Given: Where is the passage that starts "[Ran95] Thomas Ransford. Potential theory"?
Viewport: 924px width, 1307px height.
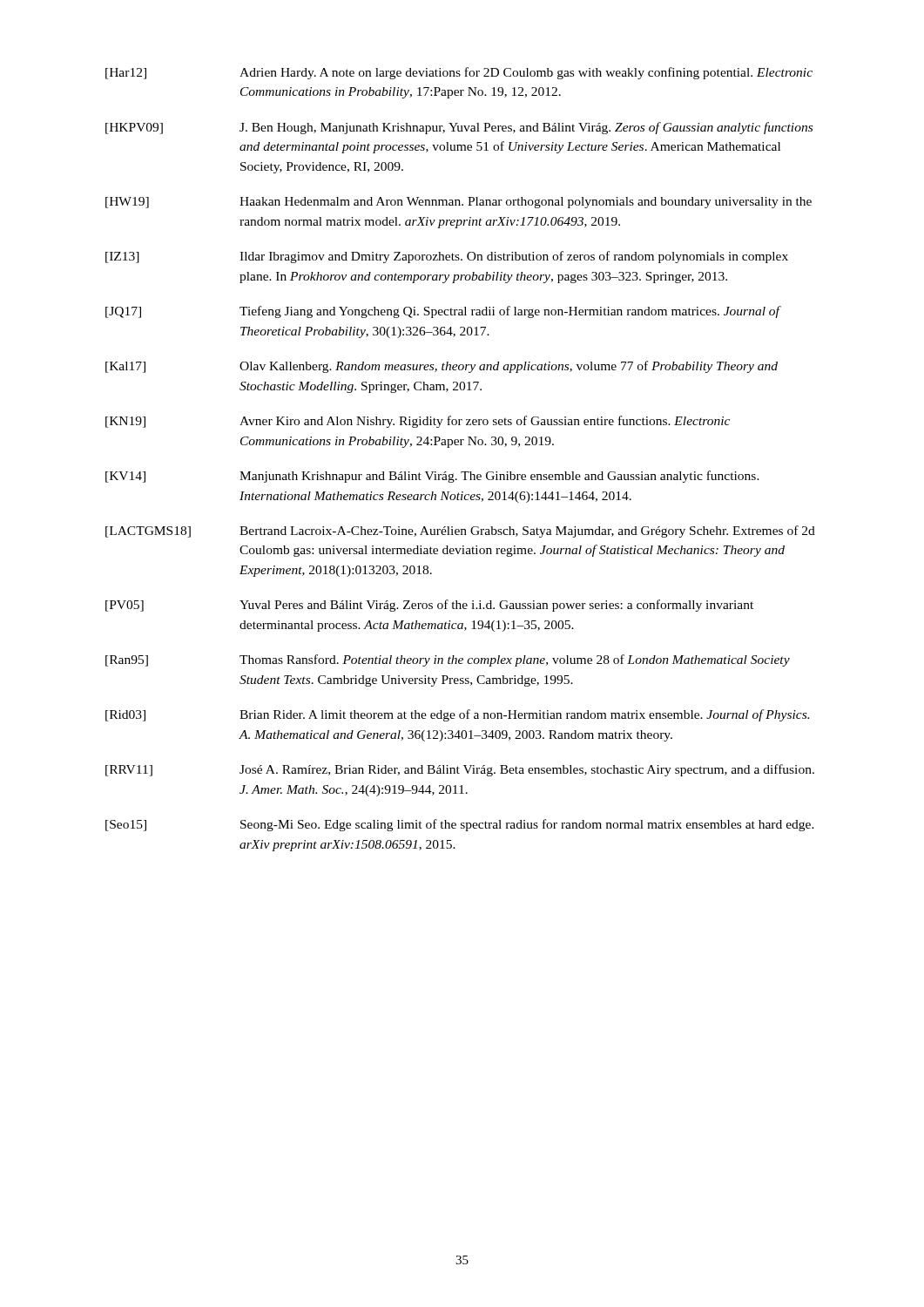Looking at the screenshot, I should [x=462, y=670].
